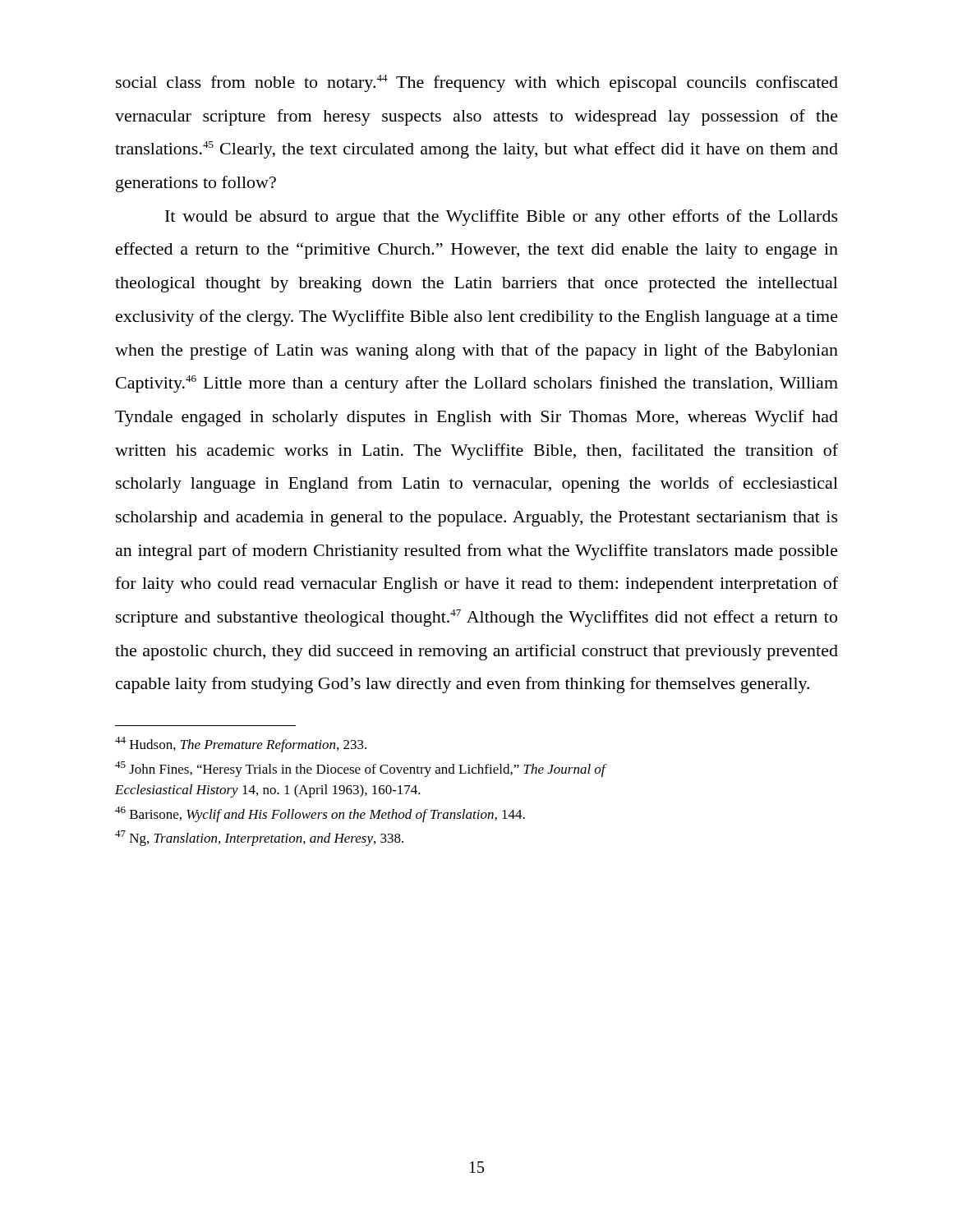Navigate to the passage starting "46 Barisone, Wyclif and His Followers on"
Viewport: 953px width, 1232px height.
click(320, 813)
